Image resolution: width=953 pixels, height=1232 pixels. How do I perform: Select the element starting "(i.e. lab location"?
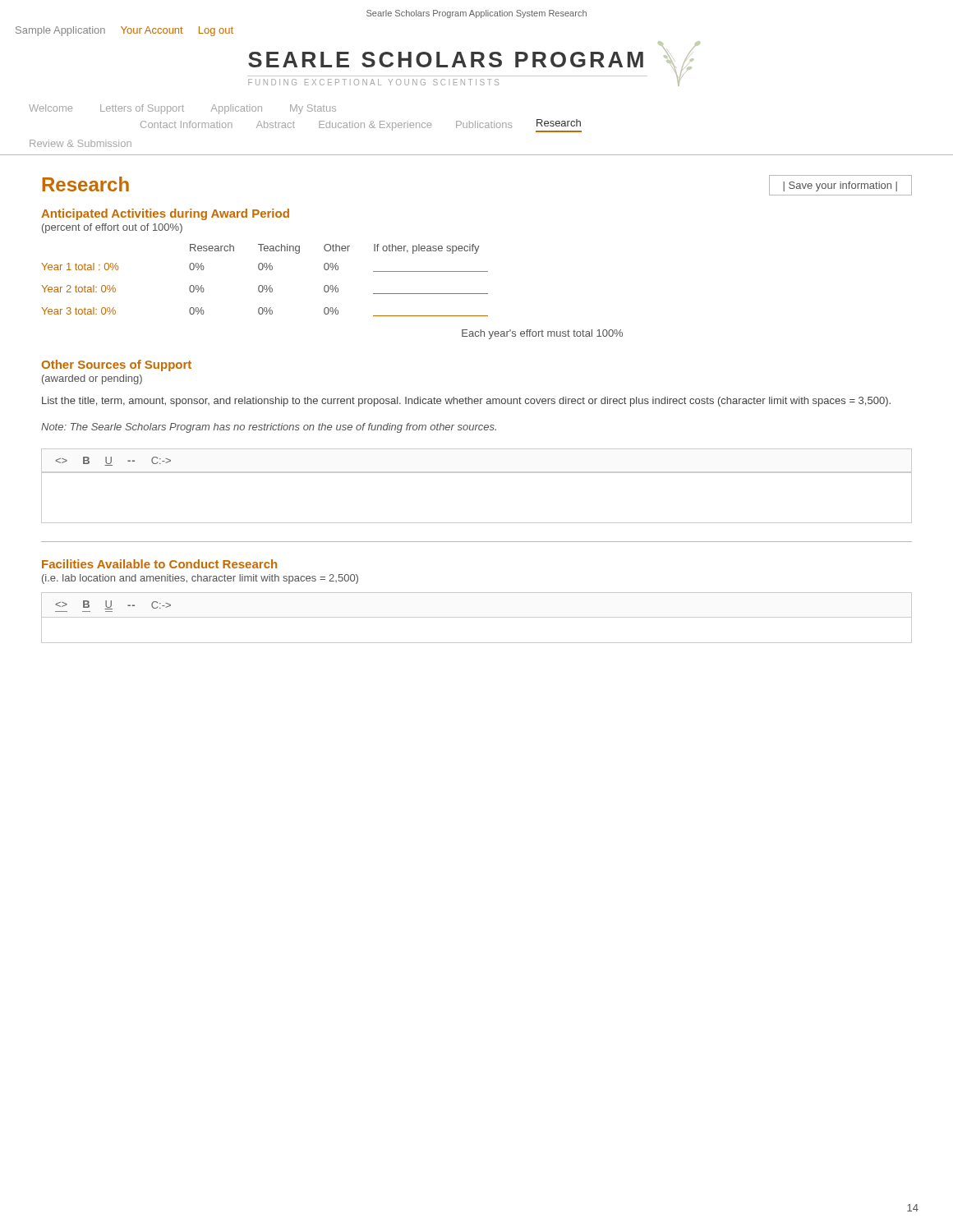tap(200, 578)
